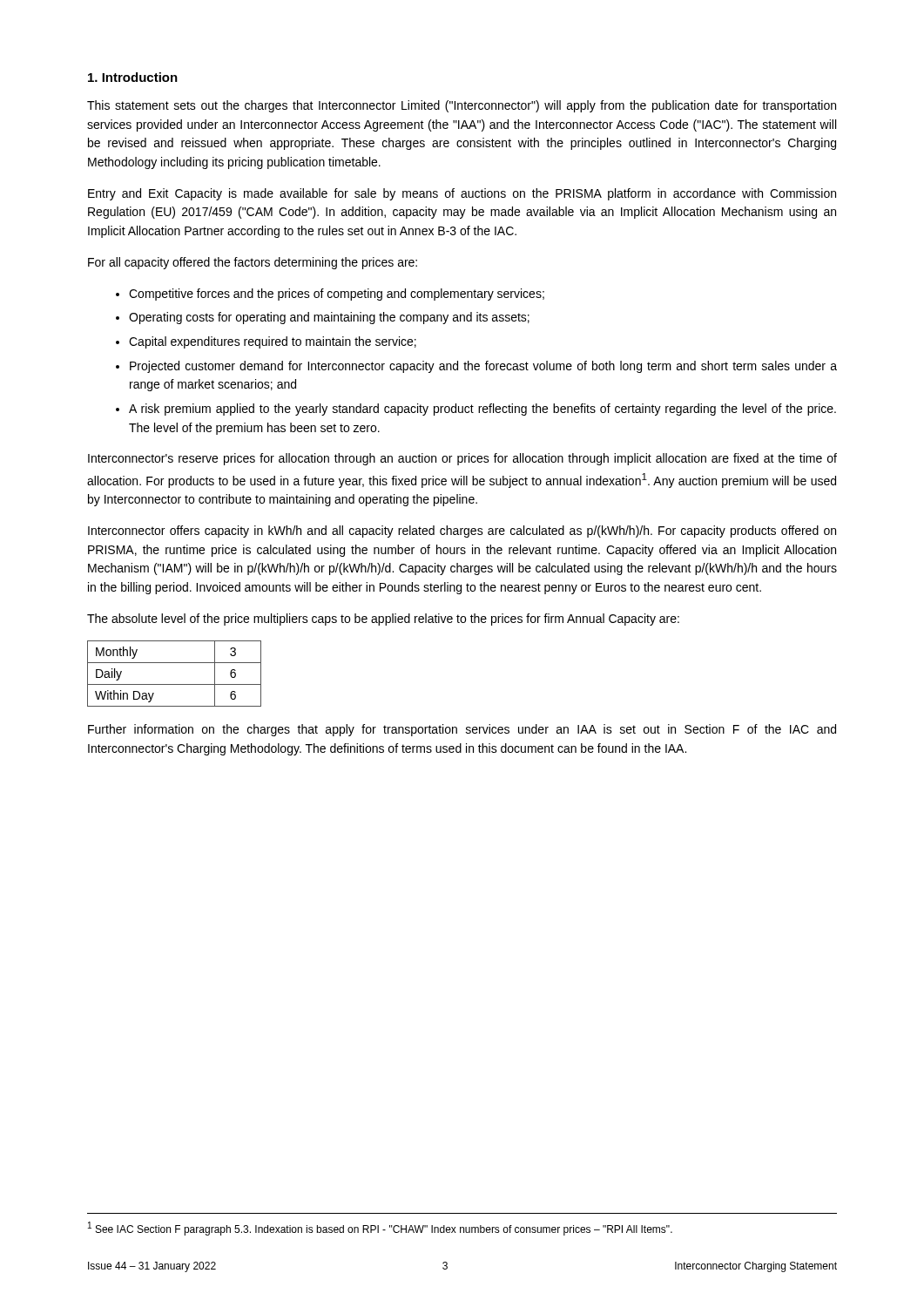Point to the passage starting "The absolute level of the price"
This screenshot has width=924, height=1307.
click(x=384, y=618)
